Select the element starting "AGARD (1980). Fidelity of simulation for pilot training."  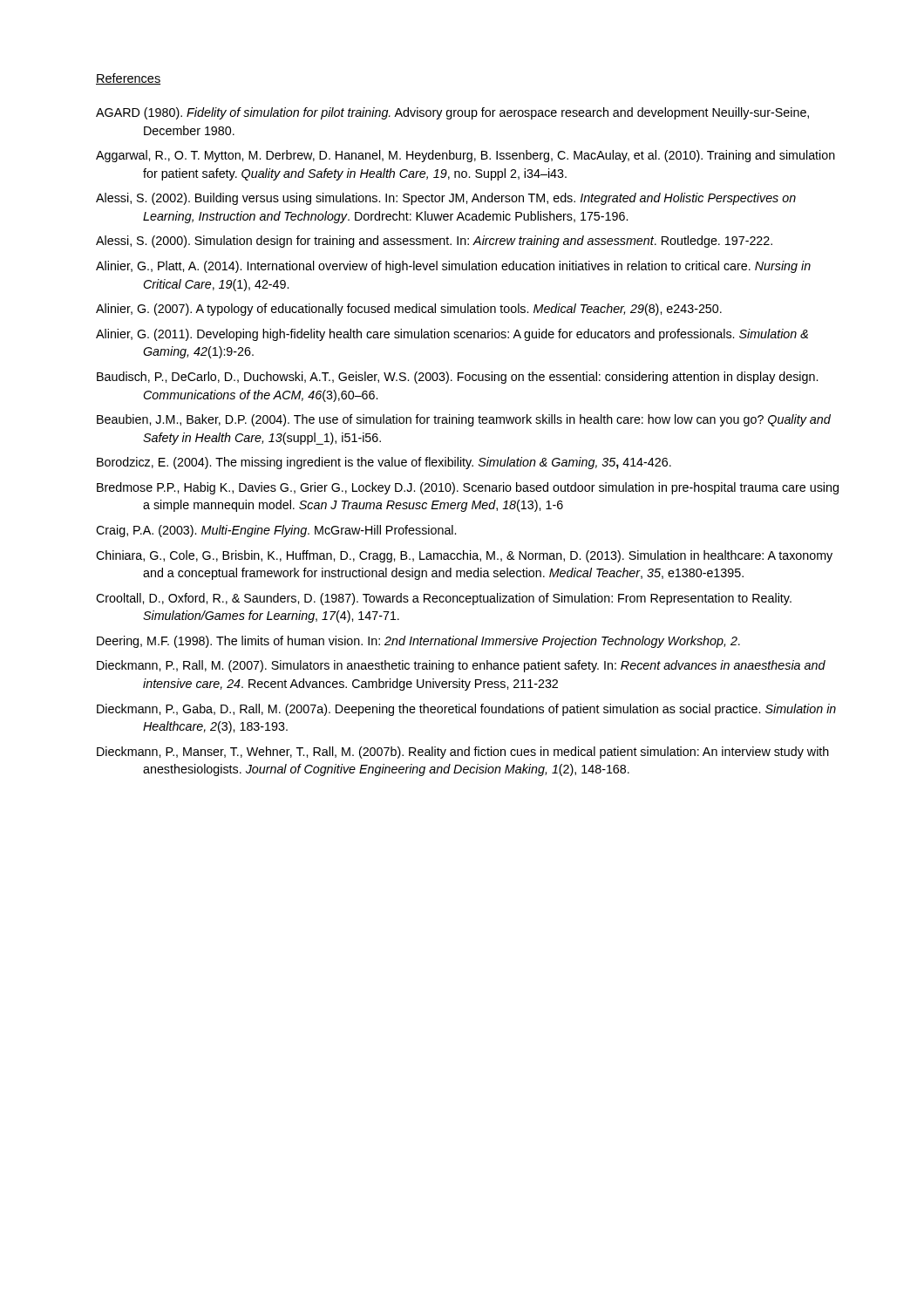pyautogui.click(x=453, y=122)
